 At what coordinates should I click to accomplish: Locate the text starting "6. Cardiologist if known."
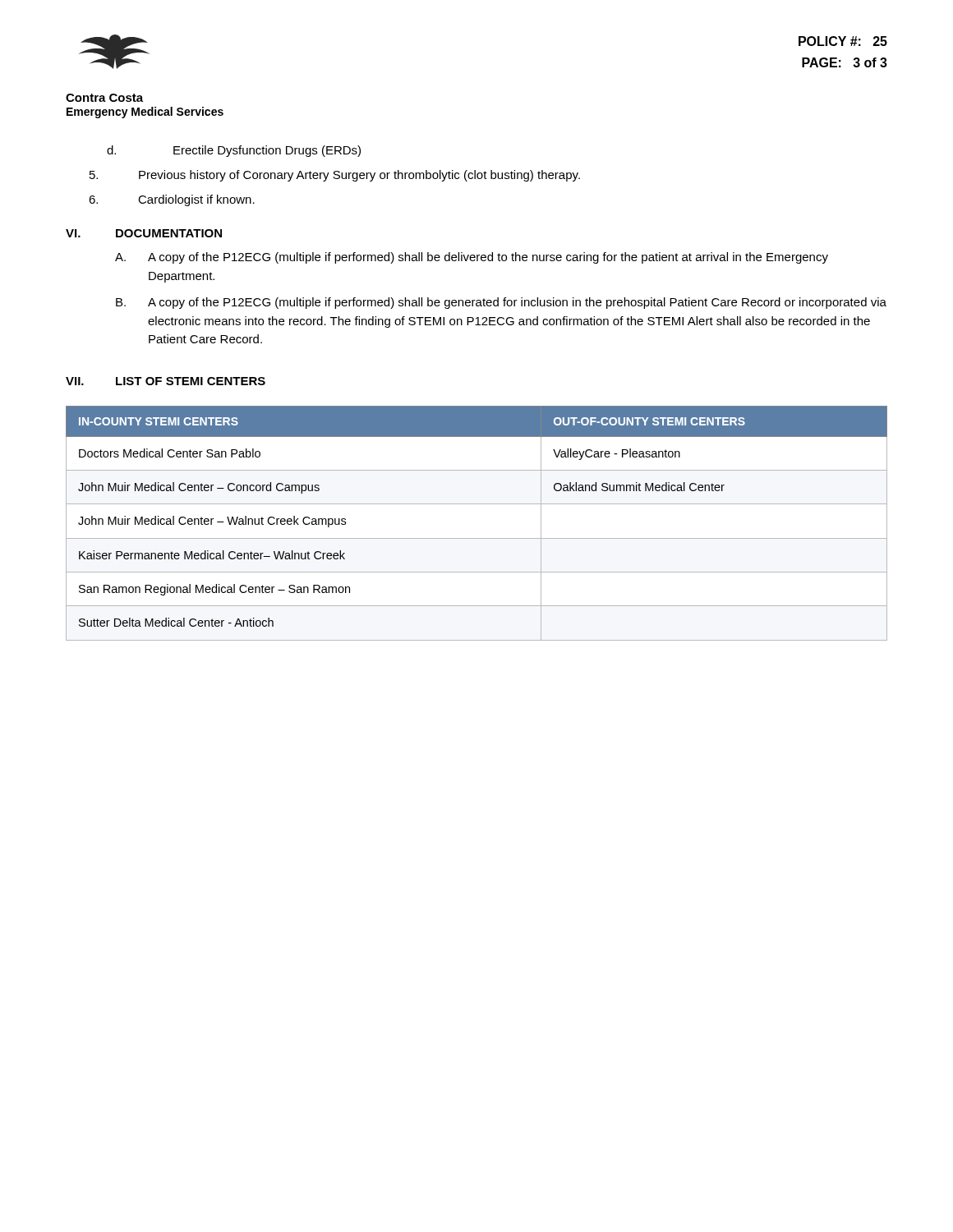click(172, 200)
